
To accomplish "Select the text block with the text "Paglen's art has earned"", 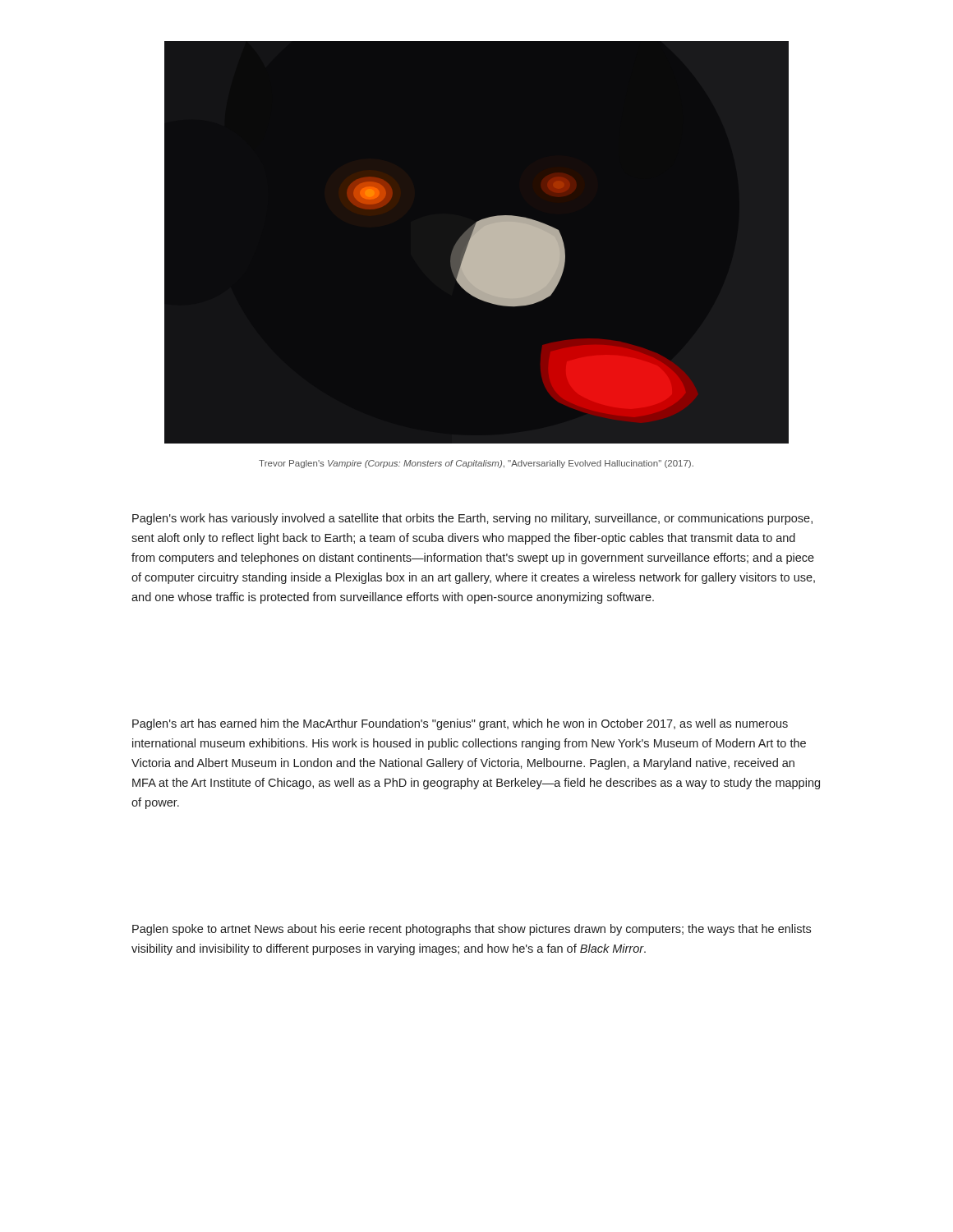I will [x=476, y=763].
